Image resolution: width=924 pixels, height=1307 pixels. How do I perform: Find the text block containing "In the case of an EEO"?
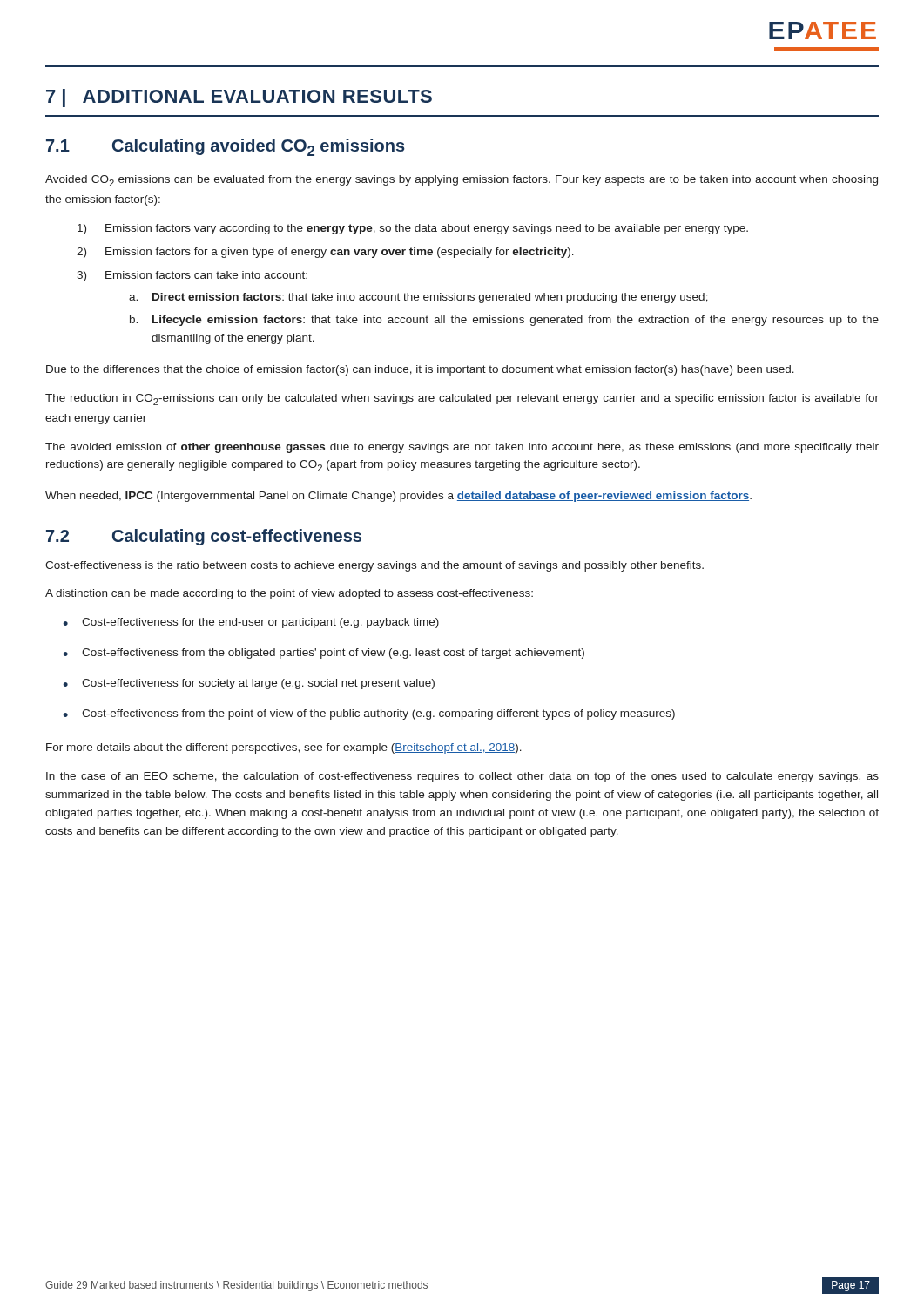point(462,803)
